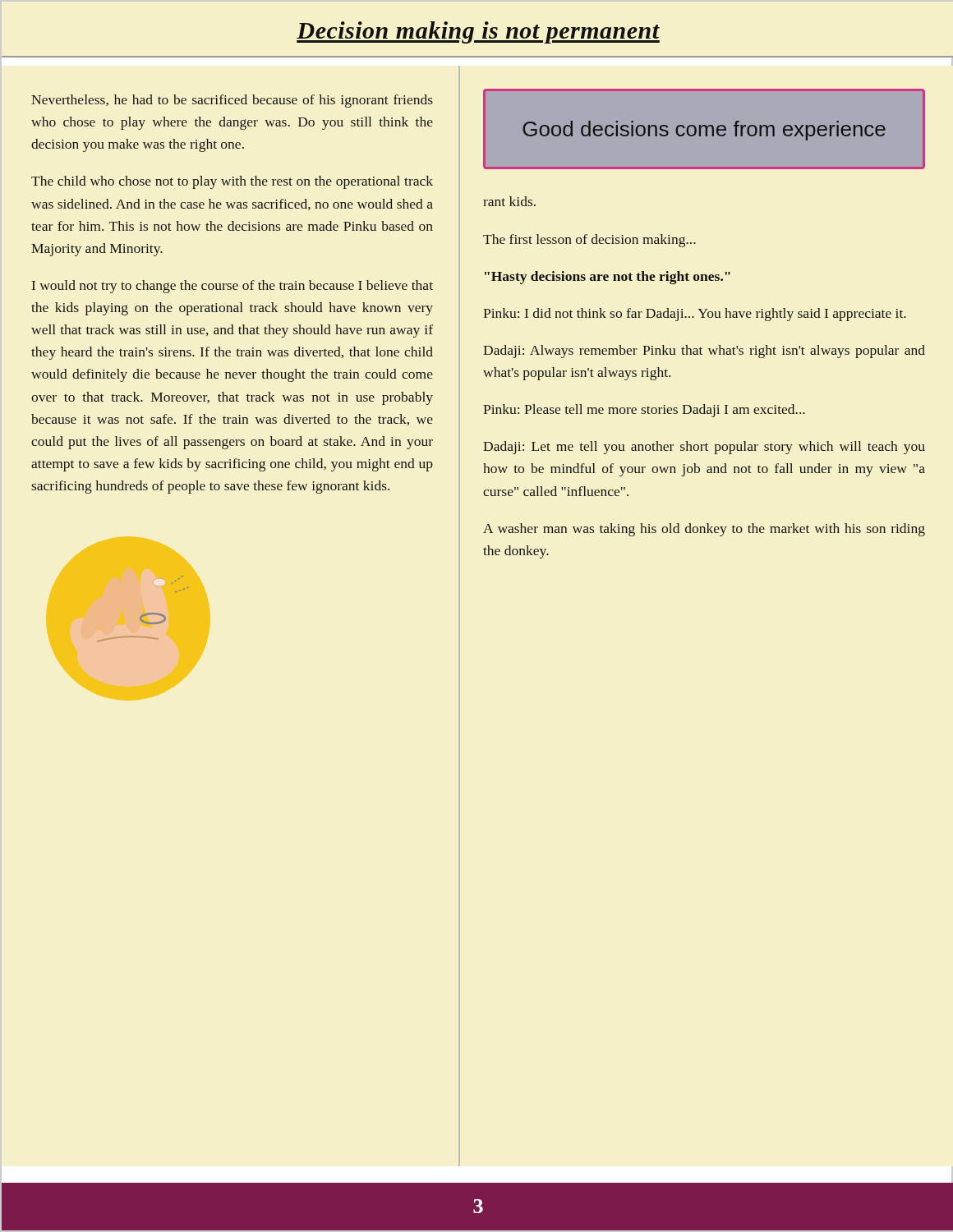Locate the block of text that opens with "Nevertheless, he had to be"

[x=232, y=122]
